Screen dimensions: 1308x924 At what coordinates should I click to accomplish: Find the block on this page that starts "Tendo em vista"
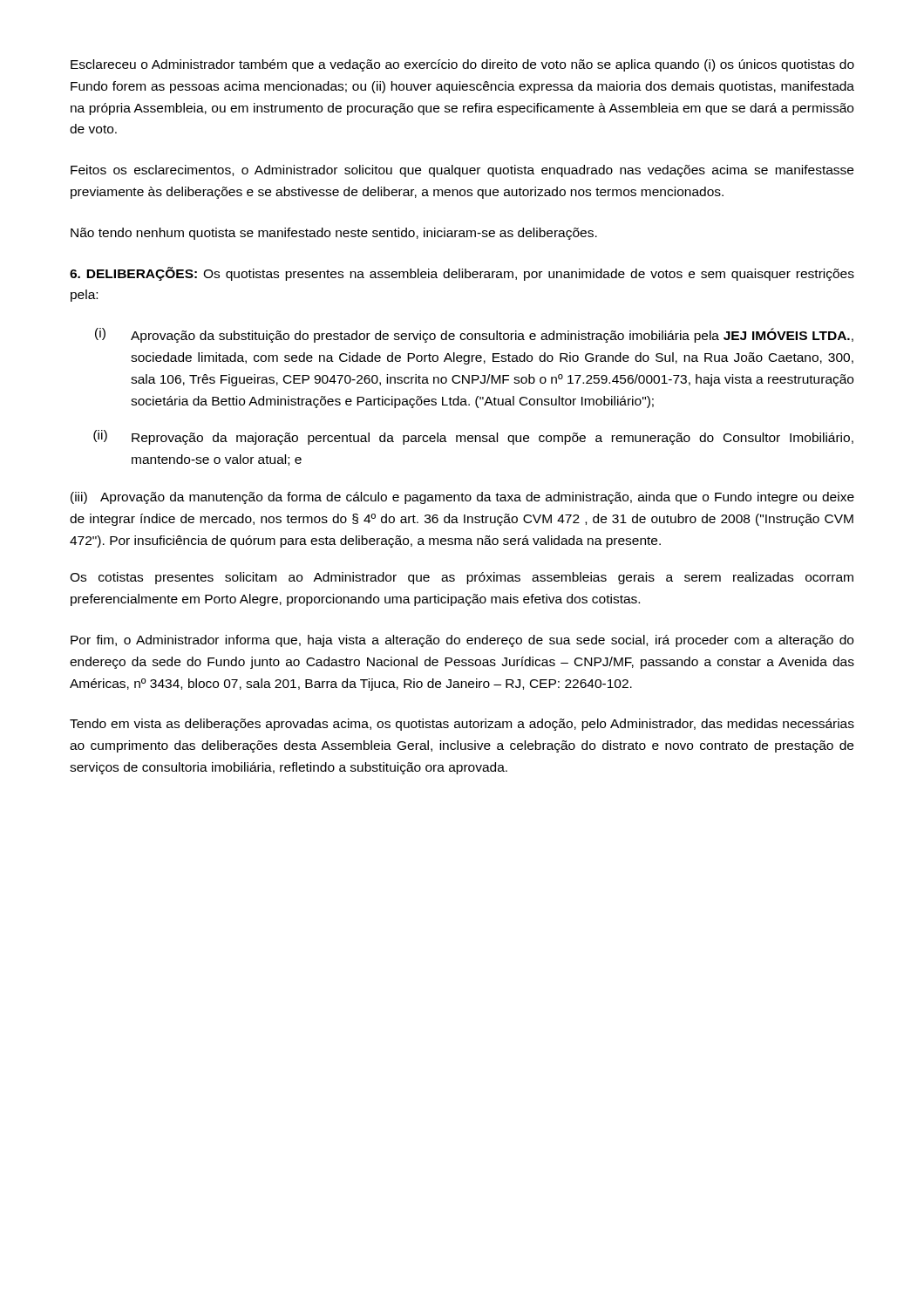462,745
